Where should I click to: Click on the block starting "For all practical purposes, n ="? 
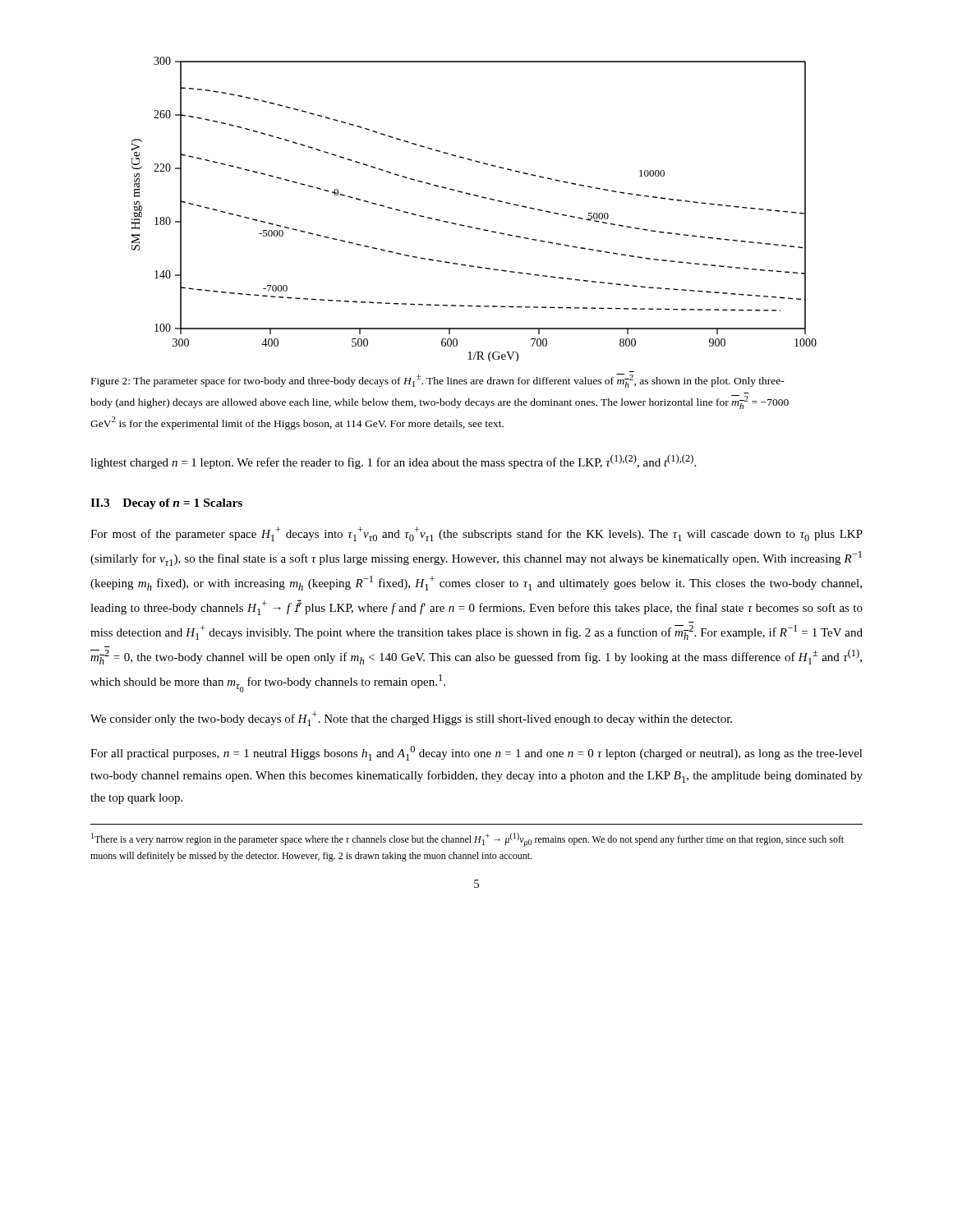pos(476,774)
